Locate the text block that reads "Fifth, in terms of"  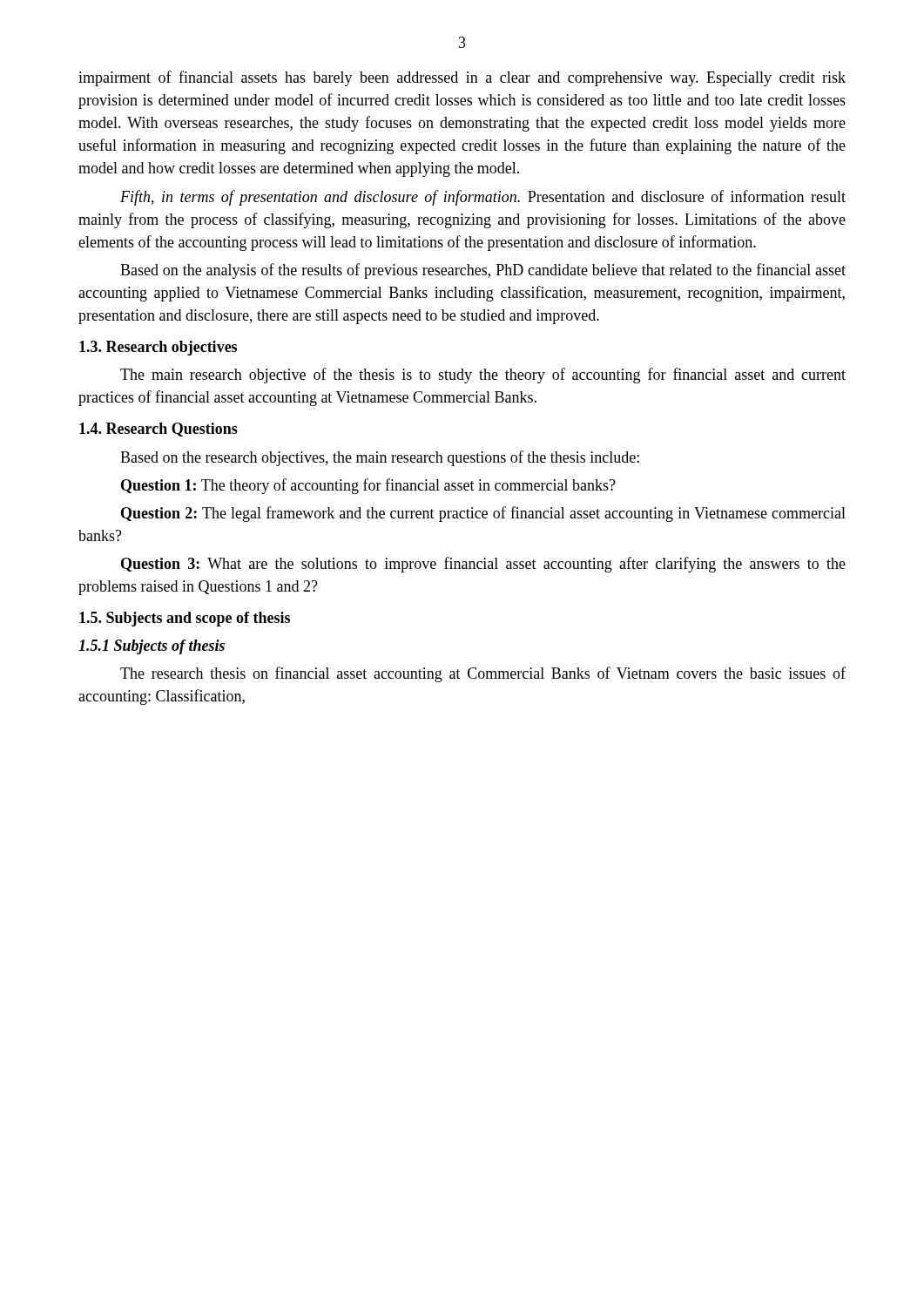point(462,219)
